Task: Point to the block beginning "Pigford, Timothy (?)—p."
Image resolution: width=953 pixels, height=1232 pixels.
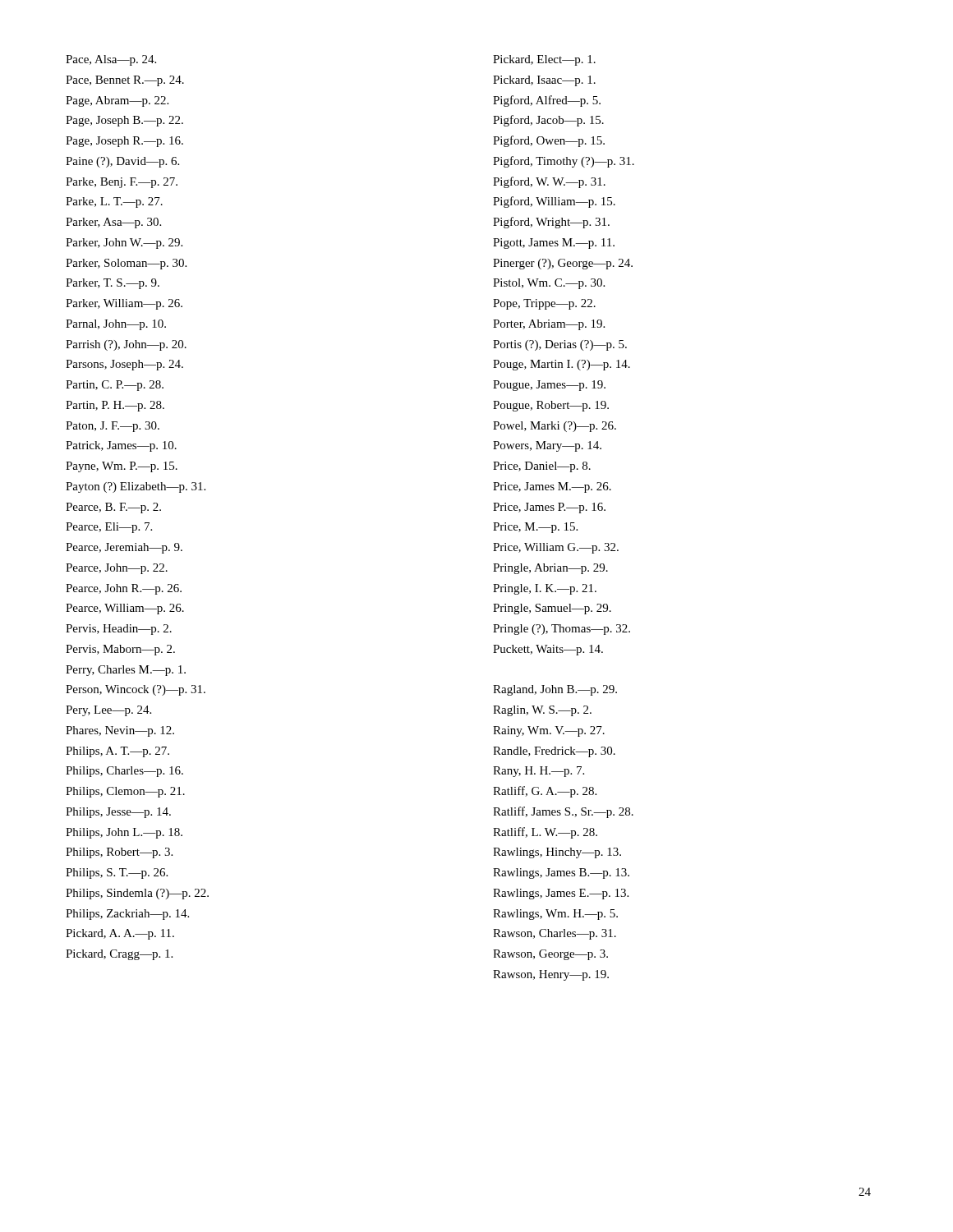Action: coord(564,162)
